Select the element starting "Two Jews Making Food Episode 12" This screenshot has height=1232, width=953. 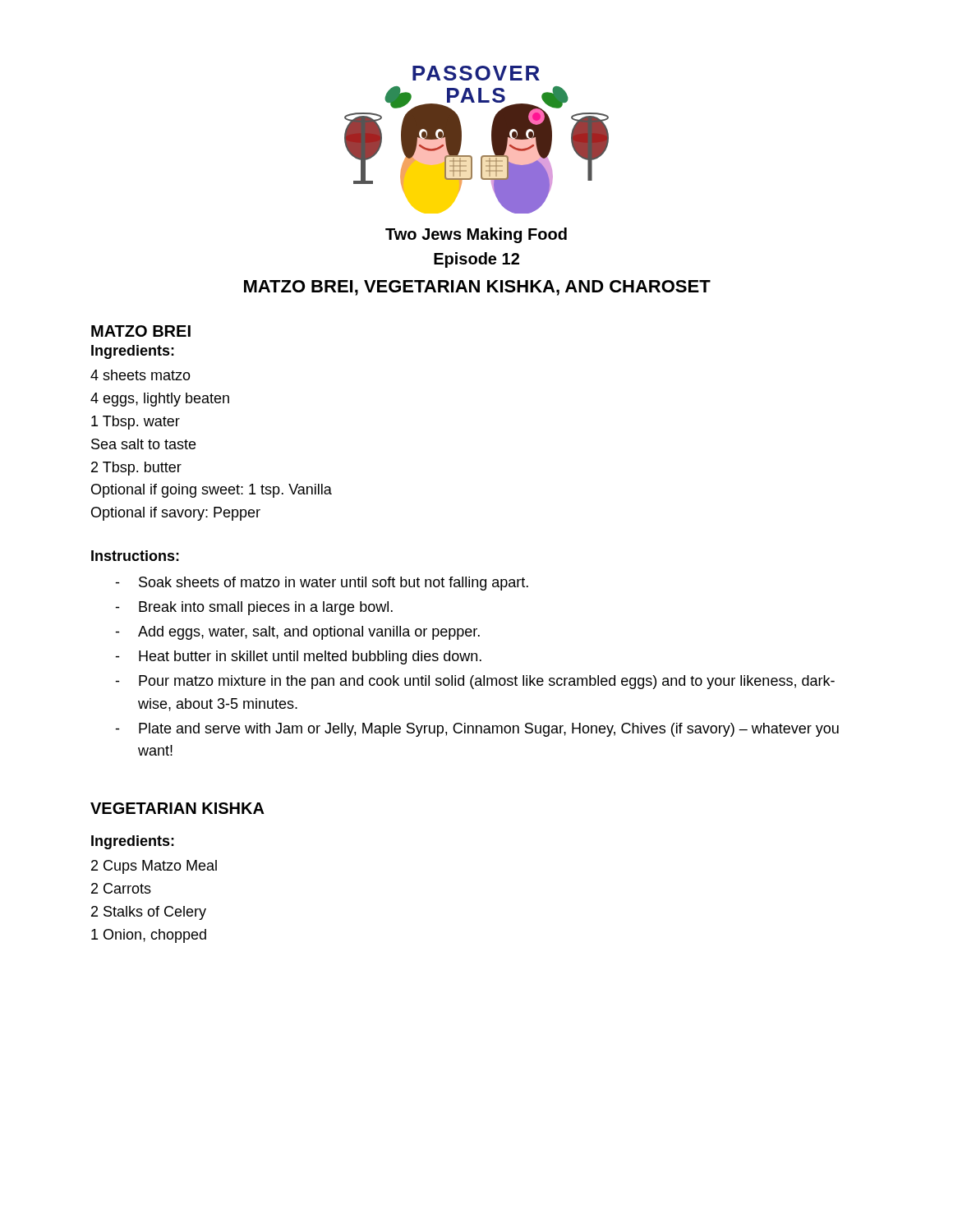(x=476, y=246)
